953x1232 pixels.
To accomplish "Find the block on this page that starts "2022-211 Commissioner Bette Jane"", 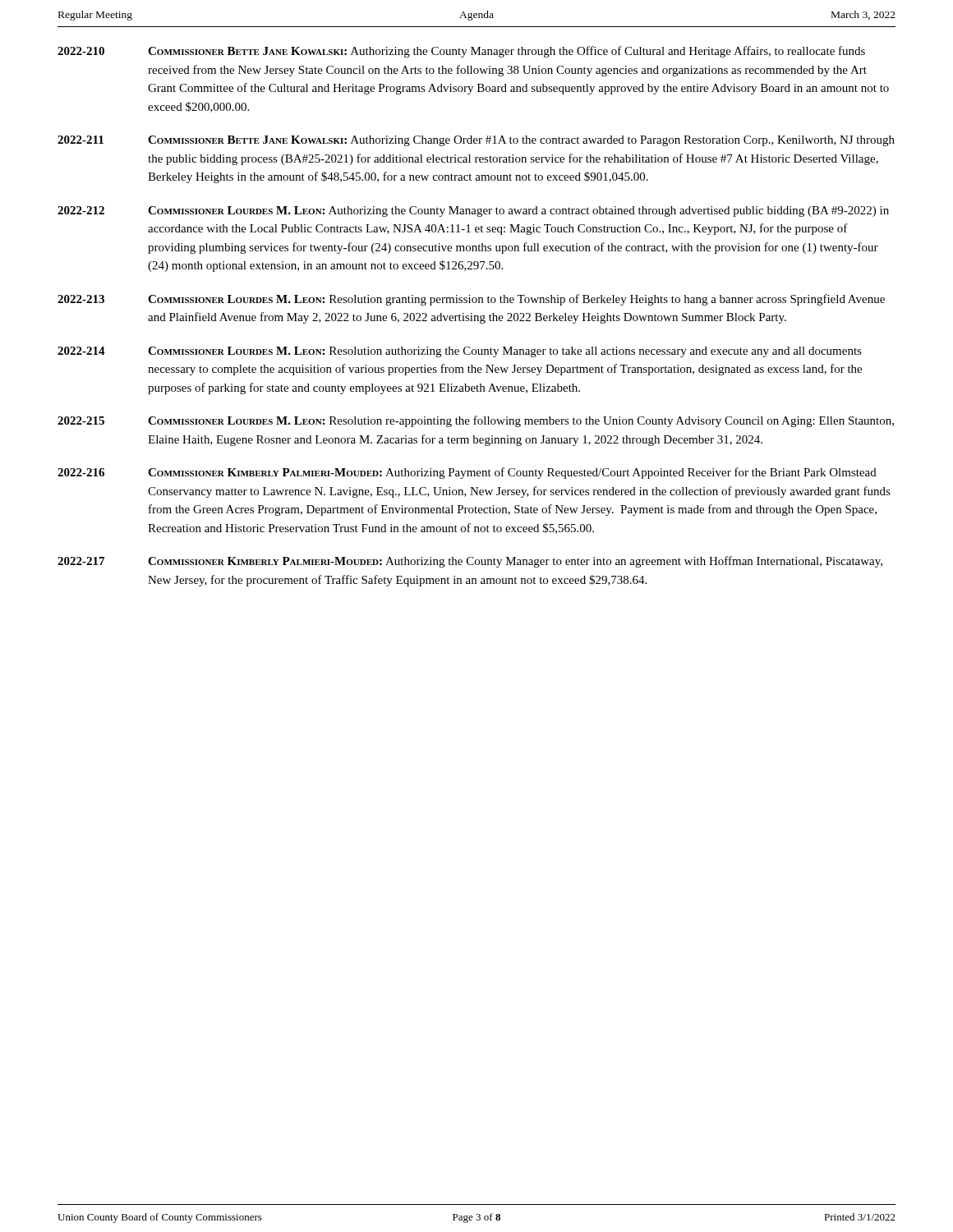I will [x=476, y=158].
